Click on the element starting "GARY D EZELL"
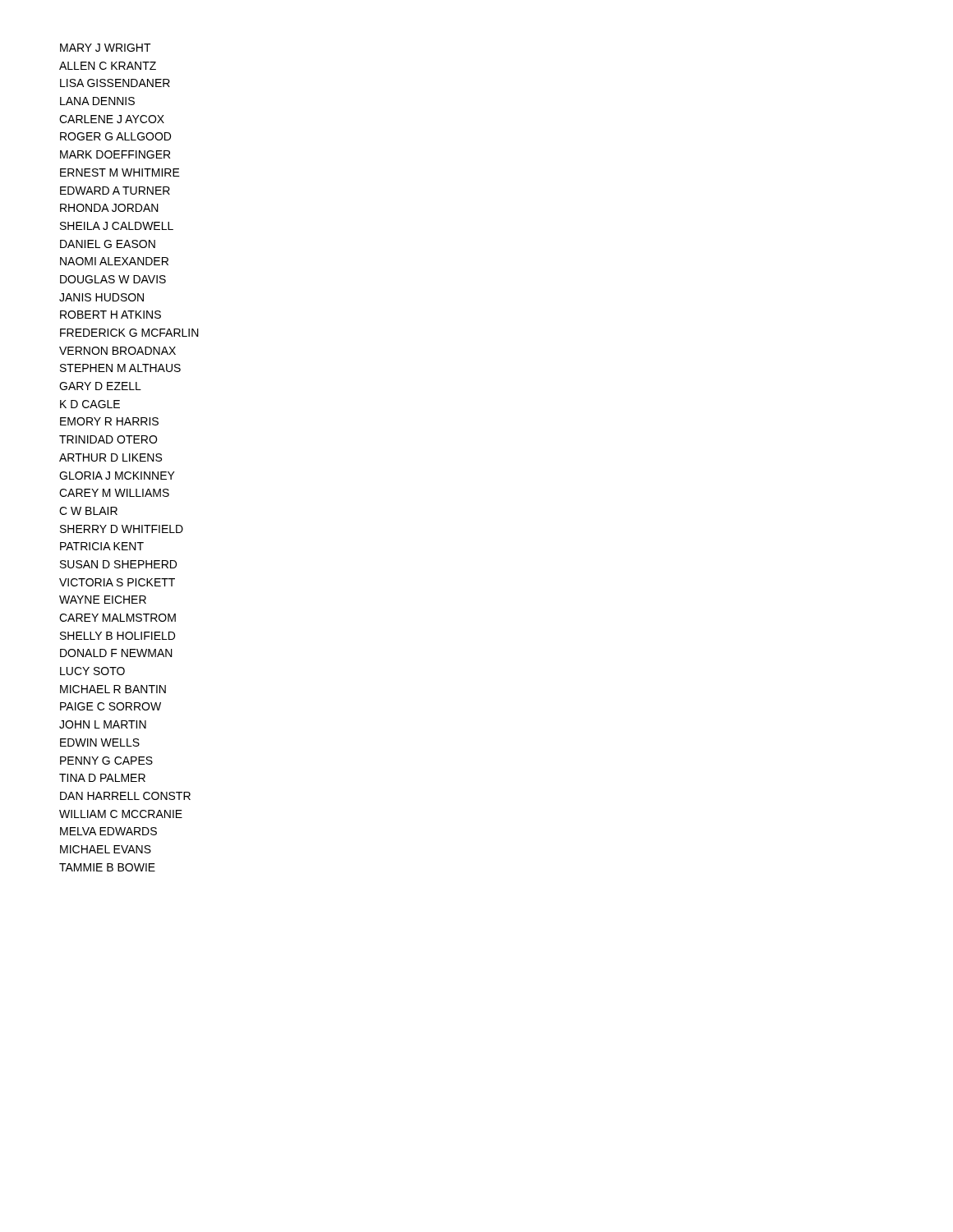This screenshot has height=1232, width=953. pyautogui.click(x=100, y=386)
